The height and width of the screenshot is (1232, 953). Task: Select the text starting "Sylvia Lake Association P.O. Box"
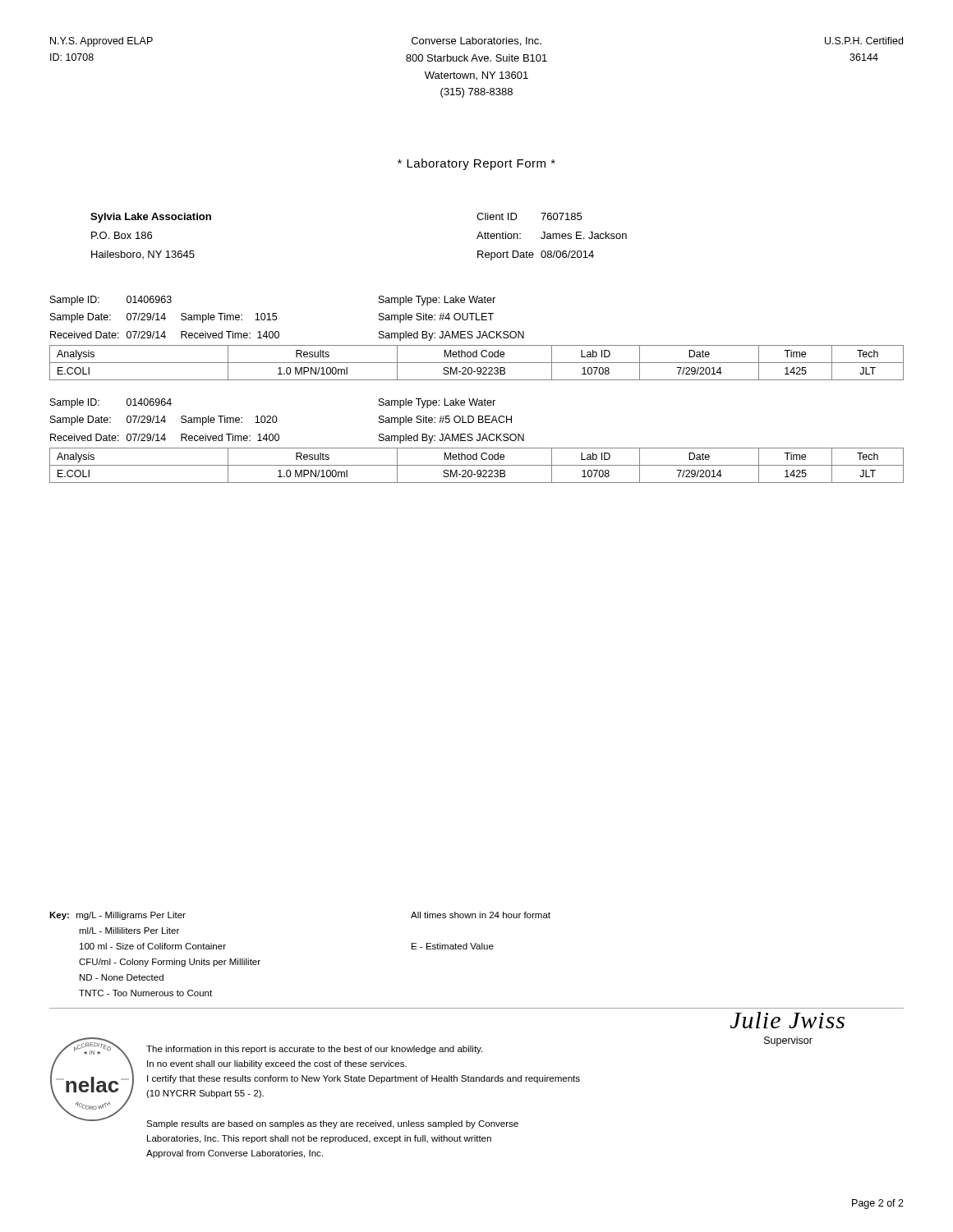click(x=151, y=235)
